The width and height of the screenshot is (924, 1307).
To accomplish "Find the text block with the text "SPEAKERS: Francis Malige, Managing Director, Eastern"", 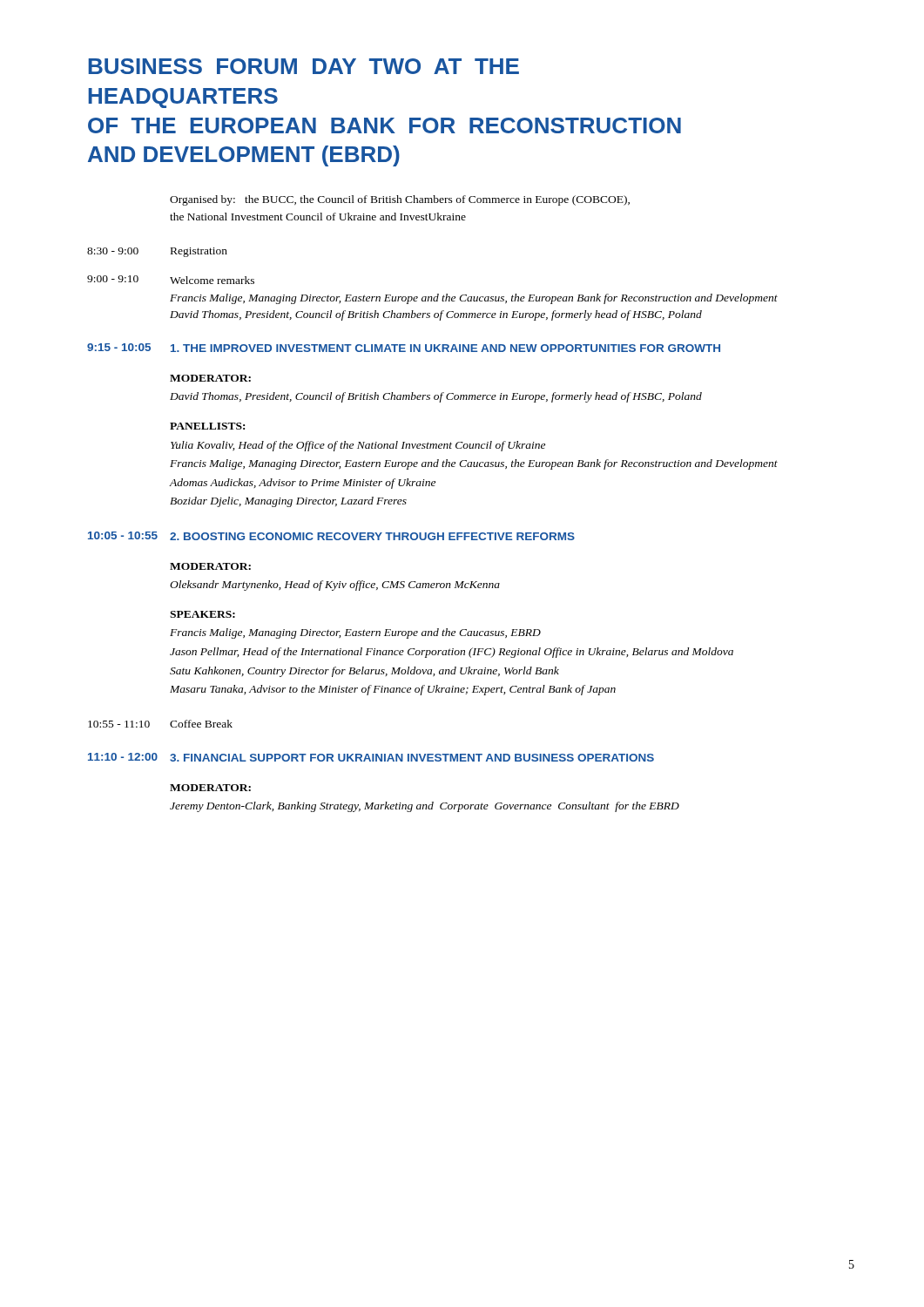I will [512, 652].
